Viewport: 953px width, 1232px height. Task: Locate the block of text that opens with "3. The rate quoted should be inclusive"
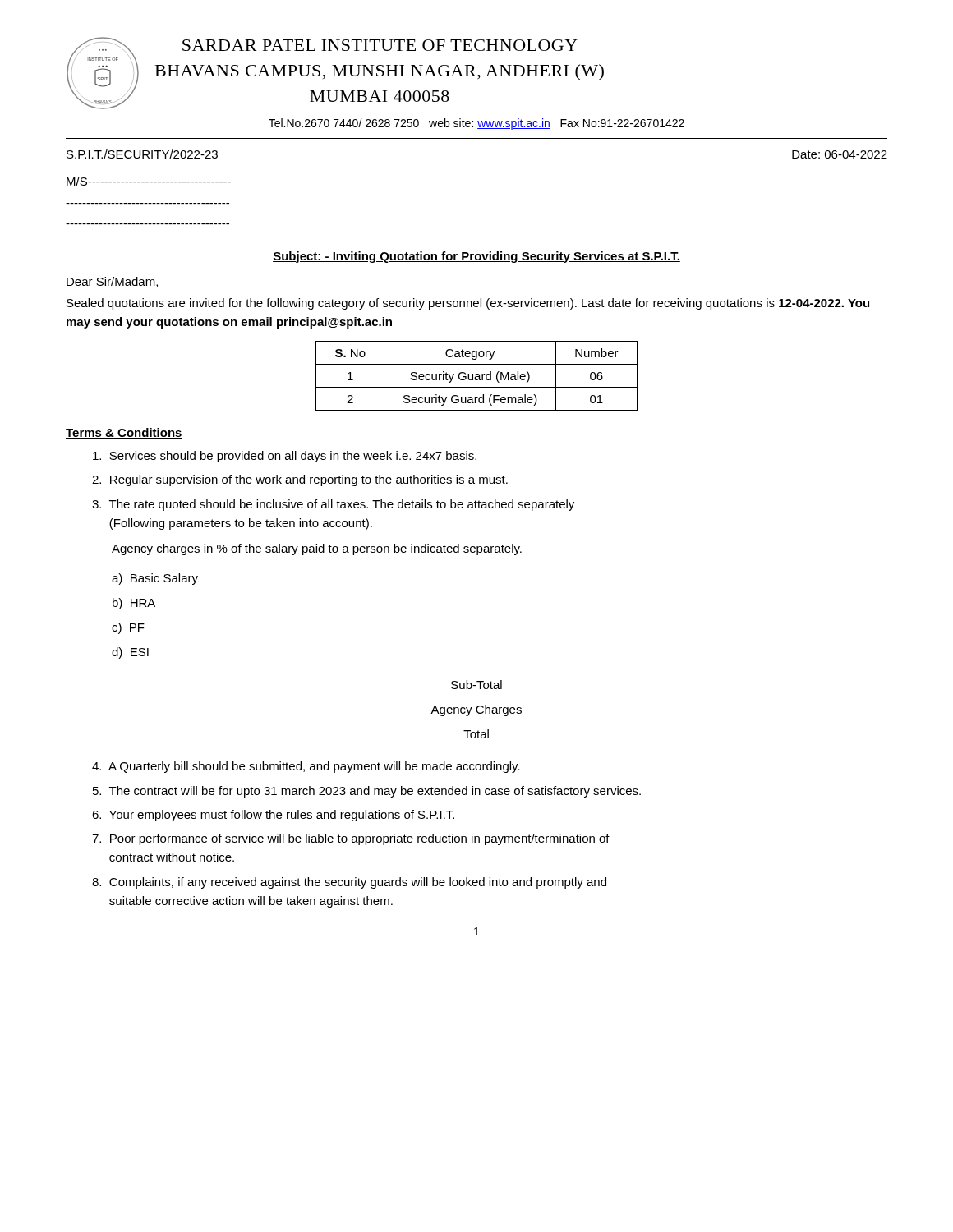(x=333, y=513)
